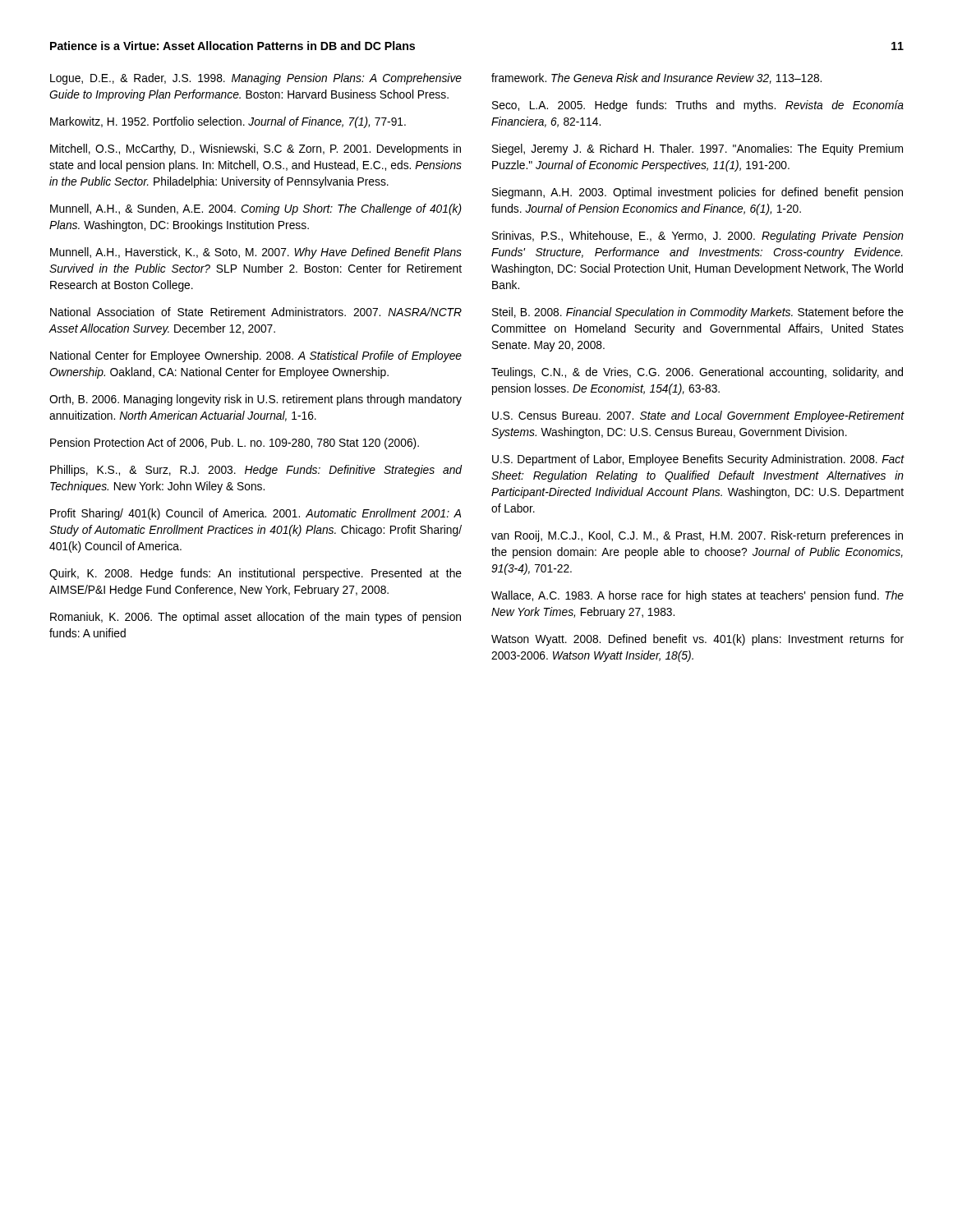The width and height of the screenshot is (953, 1232).
Task: Locate the list item containing "Wallace, A.C. 1983. A"
Action: (698, 604)
